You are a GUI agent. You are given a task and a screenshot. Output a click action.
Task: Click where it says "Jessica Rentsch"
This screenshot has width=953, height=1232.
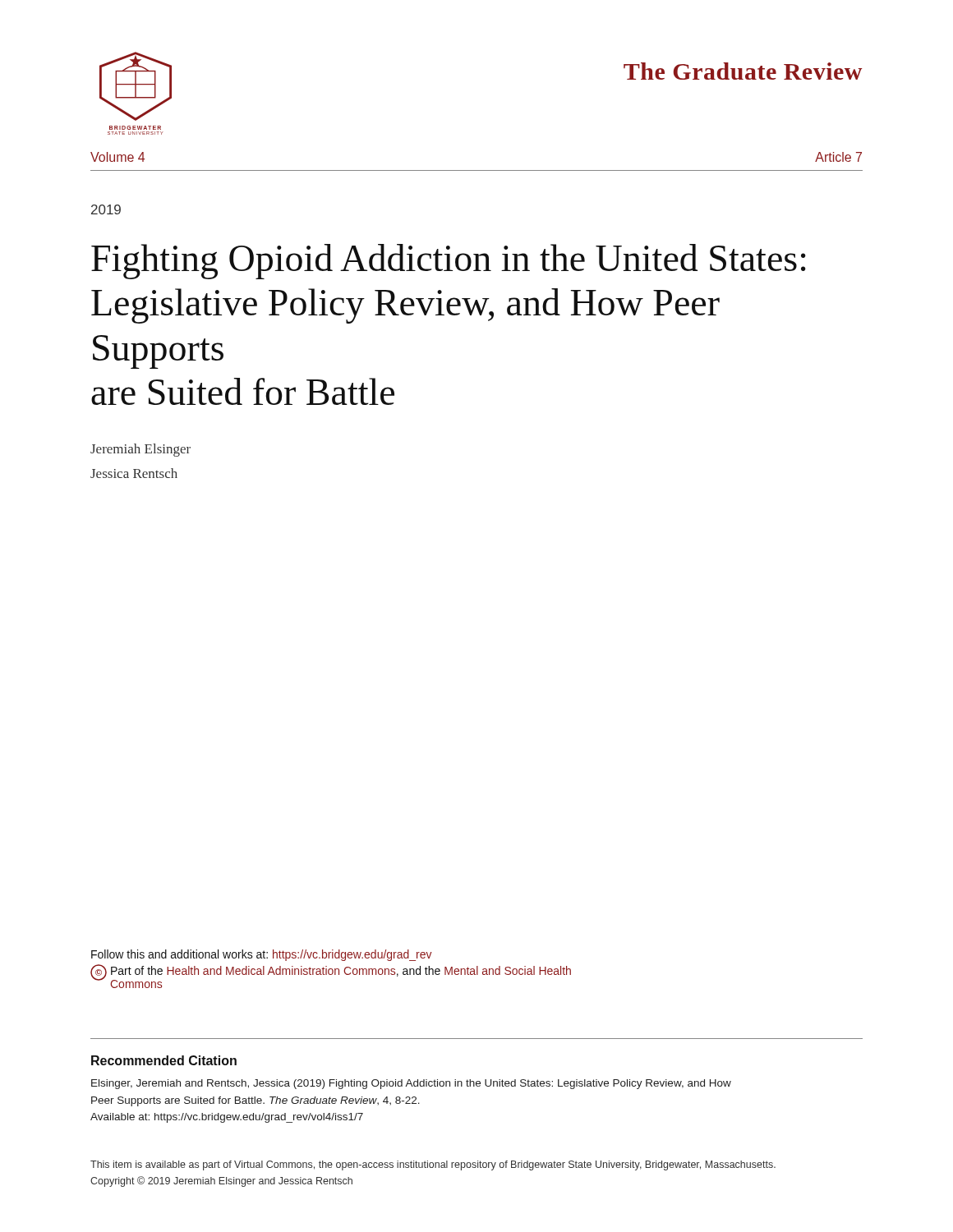134,474
